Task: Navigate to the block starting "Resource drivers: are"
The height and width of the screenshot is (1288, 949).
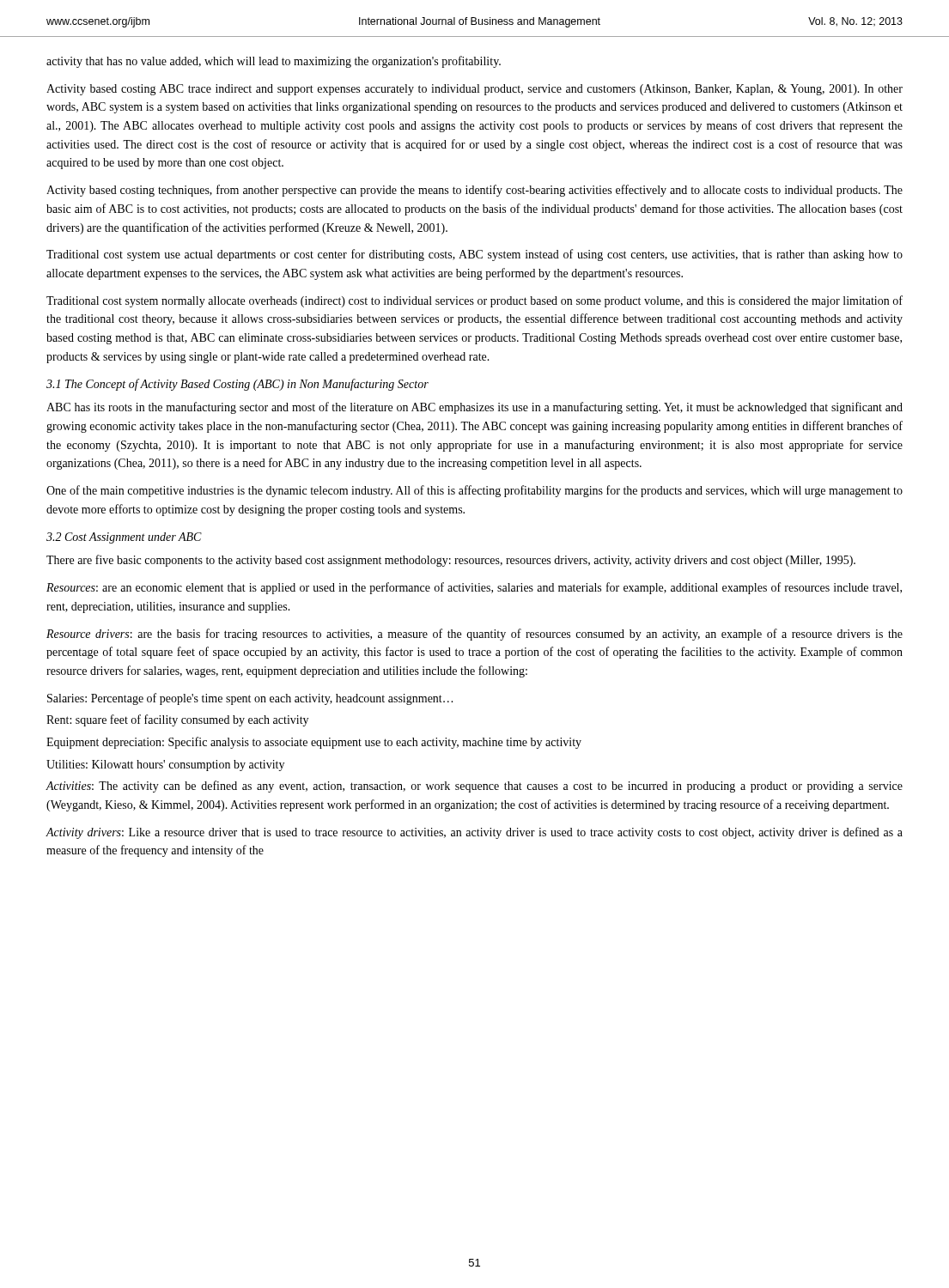Action: (x=474, y=652)
